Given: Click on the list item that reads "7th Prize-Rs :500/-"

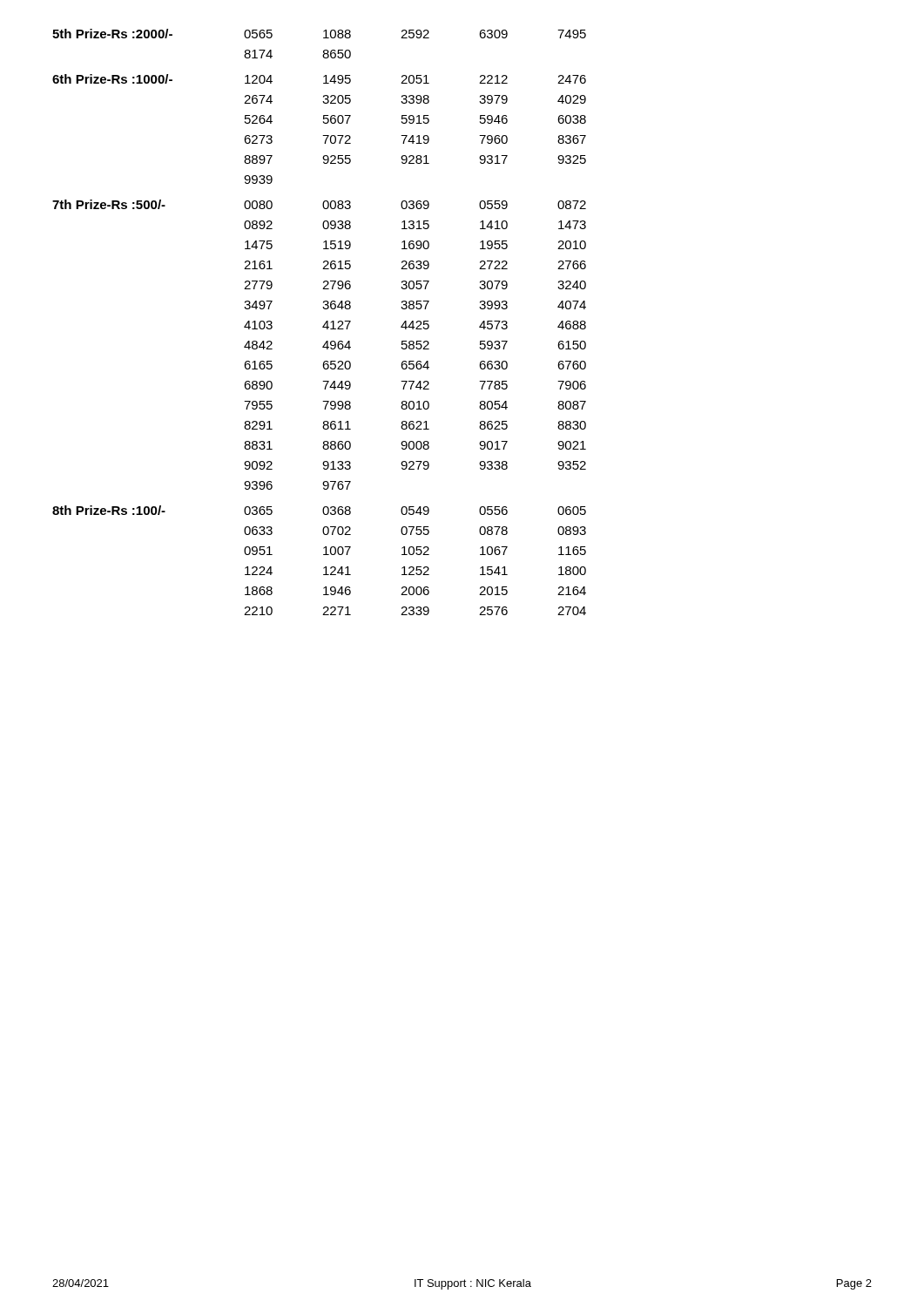Looking at the screenshot, I should 319,204.
